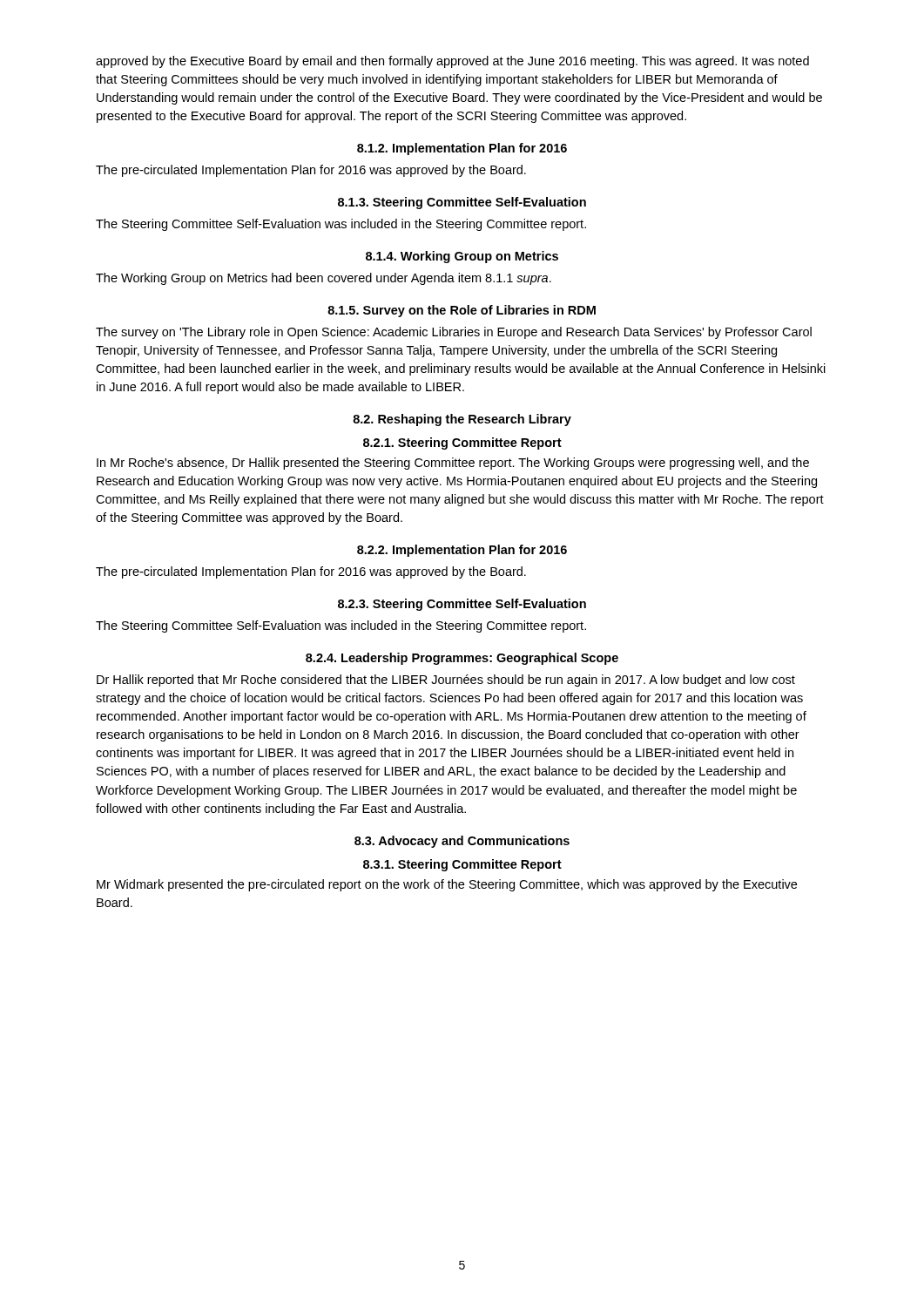The height and width of the screenshot is (1307, 924).
Task: Click where it says "8.3. Advocacy and Communications"
Action: [462, 840]
